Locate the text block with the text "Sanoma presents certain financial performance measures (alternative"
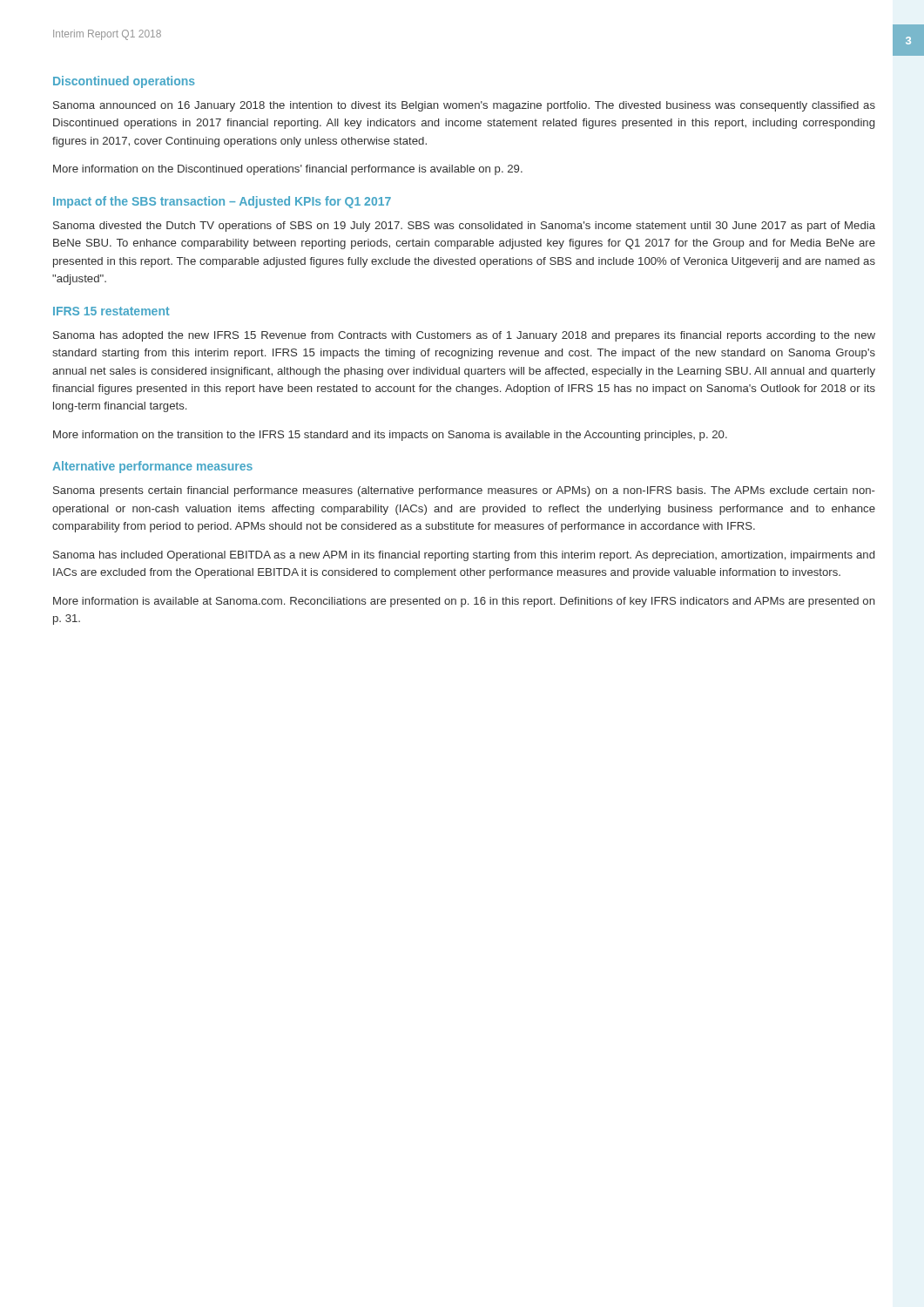This screenshot has width=924, height=1307. 464,508
